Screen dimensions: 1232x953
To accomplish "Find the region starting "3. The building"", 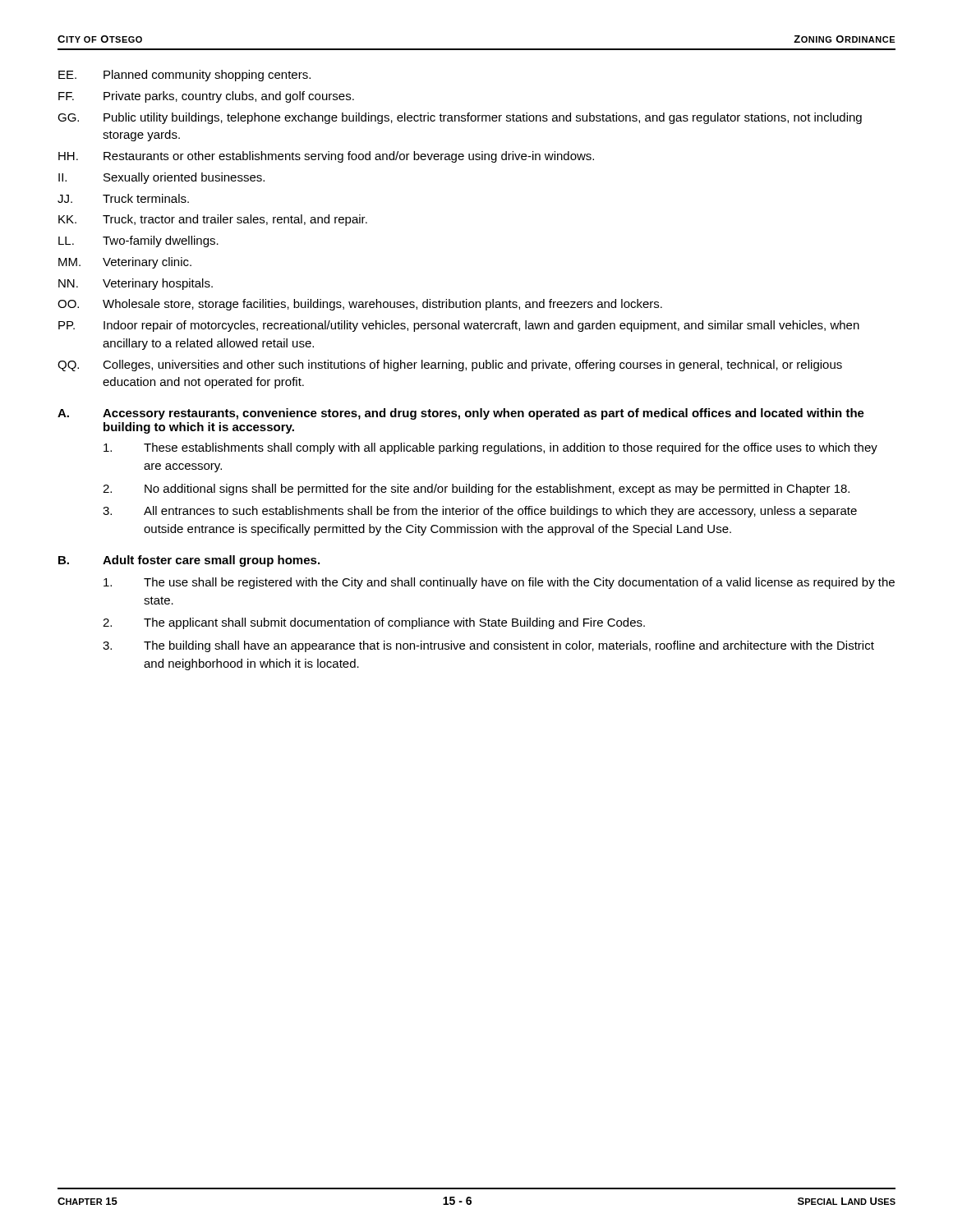I will click(499, 654).
